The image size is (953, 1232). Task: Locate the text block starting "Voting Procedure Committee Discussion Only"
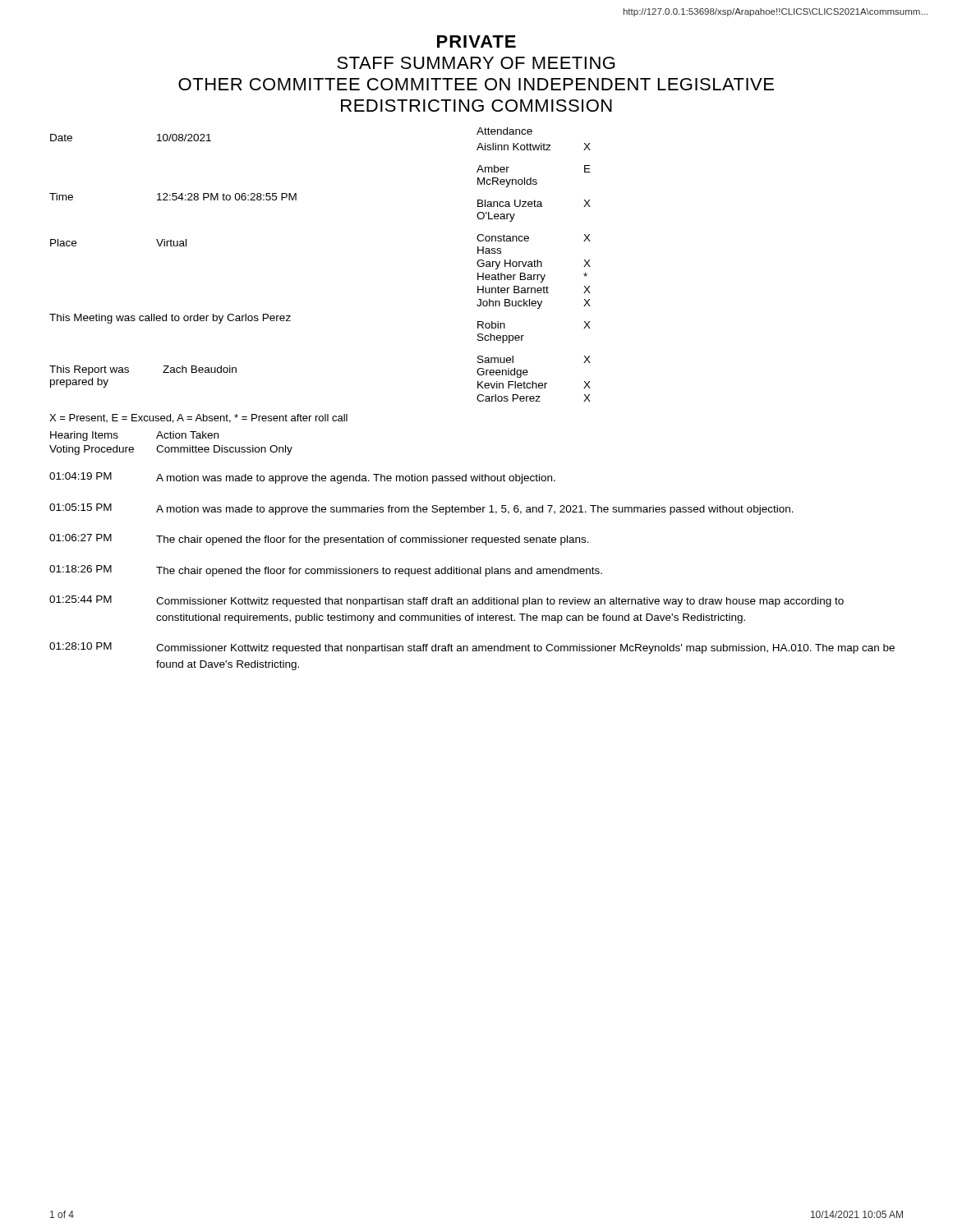171,450
